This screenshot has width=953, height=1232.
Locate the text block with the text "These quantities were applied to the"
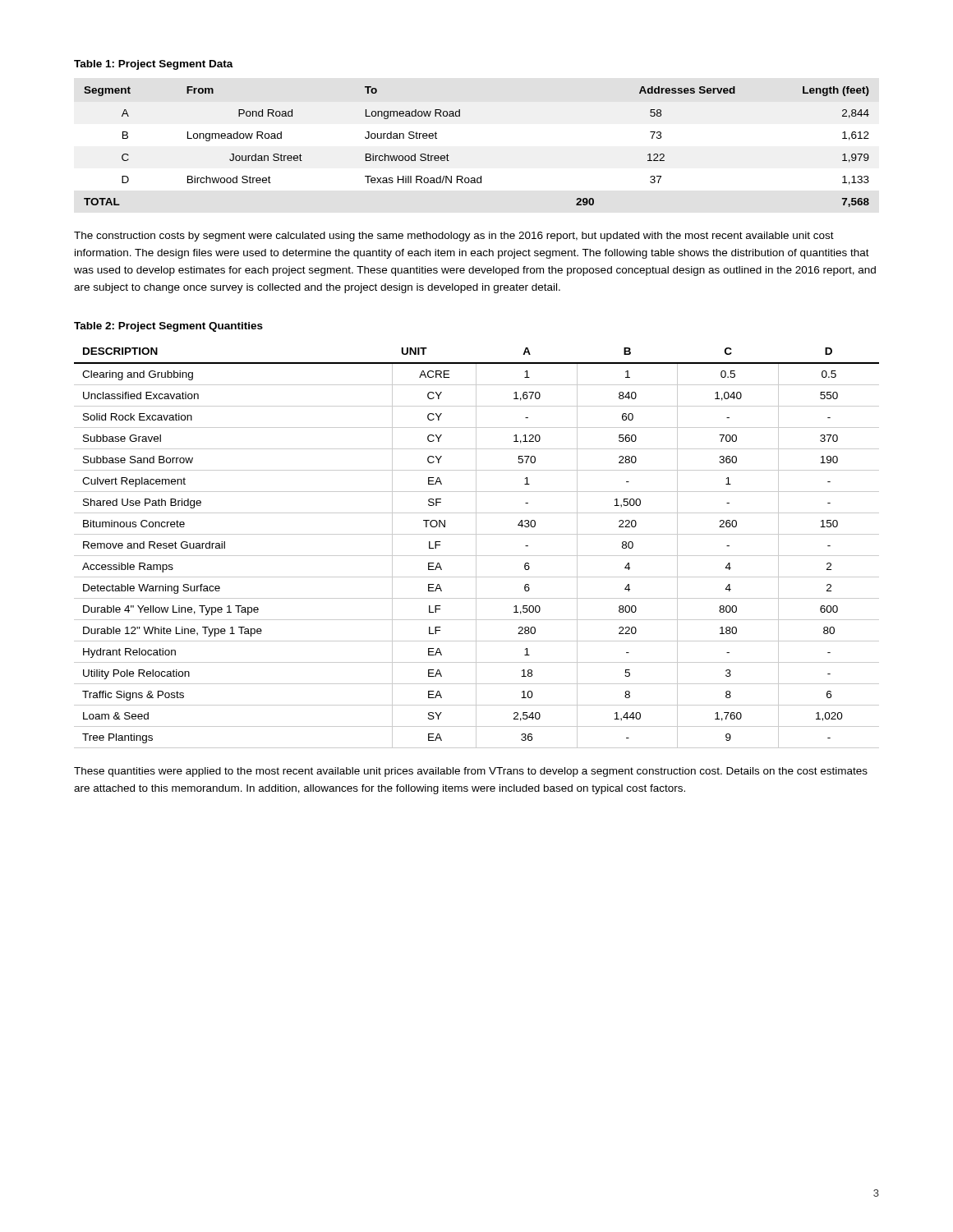point(471,779)
